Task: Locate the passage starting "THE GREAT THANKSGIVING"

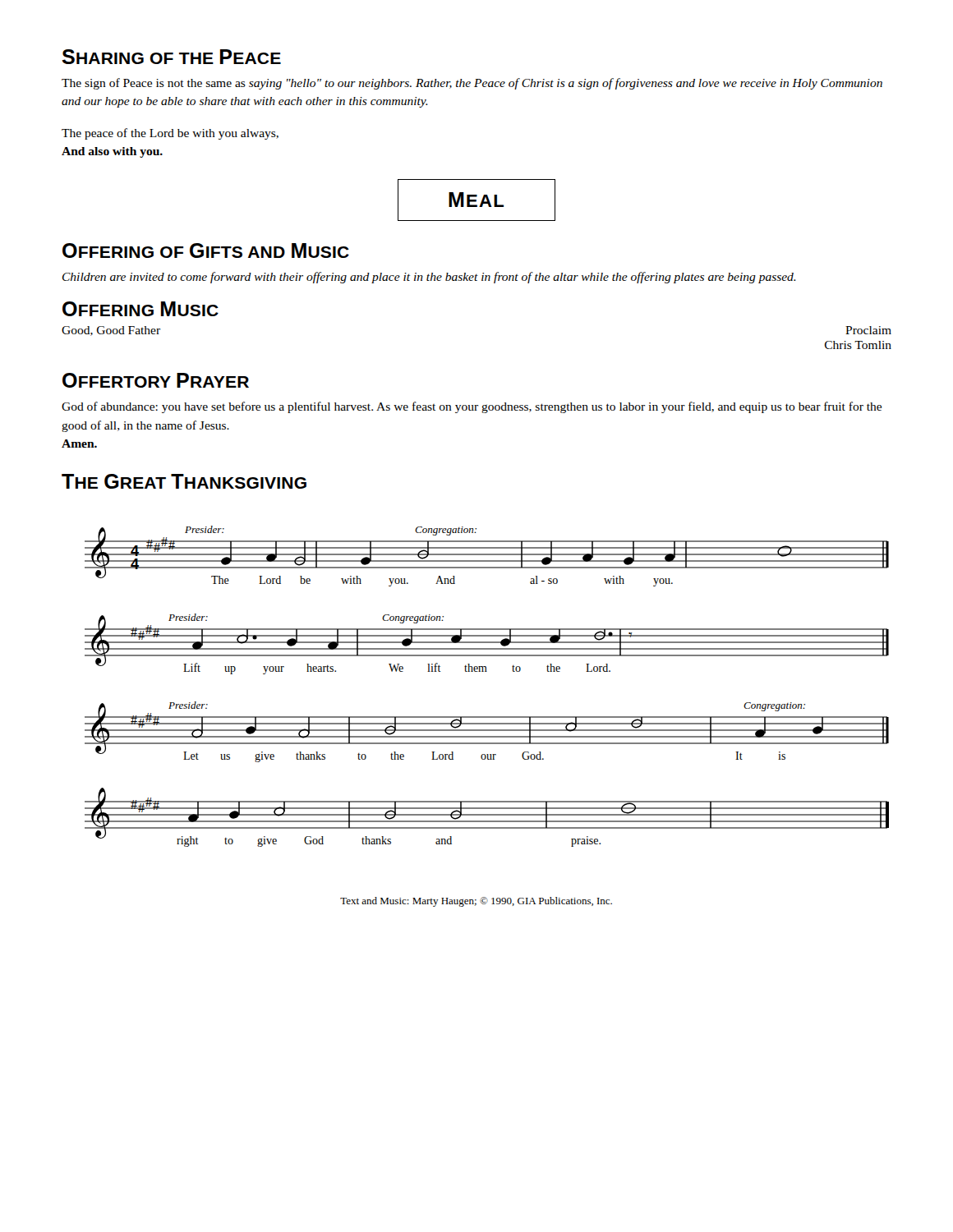Action: [185, 481]
